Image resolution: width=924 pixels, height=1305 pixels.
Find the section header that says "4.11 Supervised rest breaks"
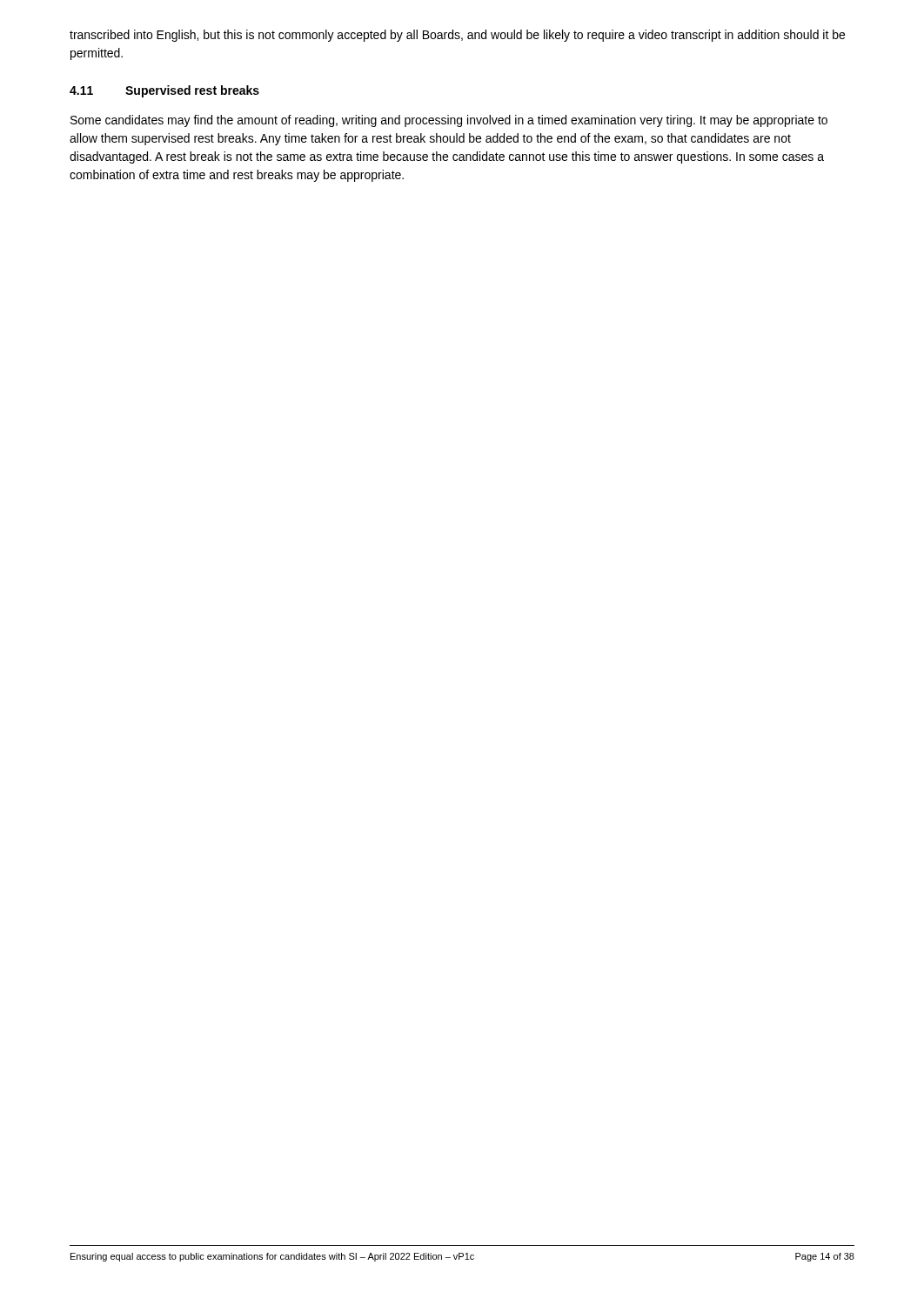[x=164, y=91]
